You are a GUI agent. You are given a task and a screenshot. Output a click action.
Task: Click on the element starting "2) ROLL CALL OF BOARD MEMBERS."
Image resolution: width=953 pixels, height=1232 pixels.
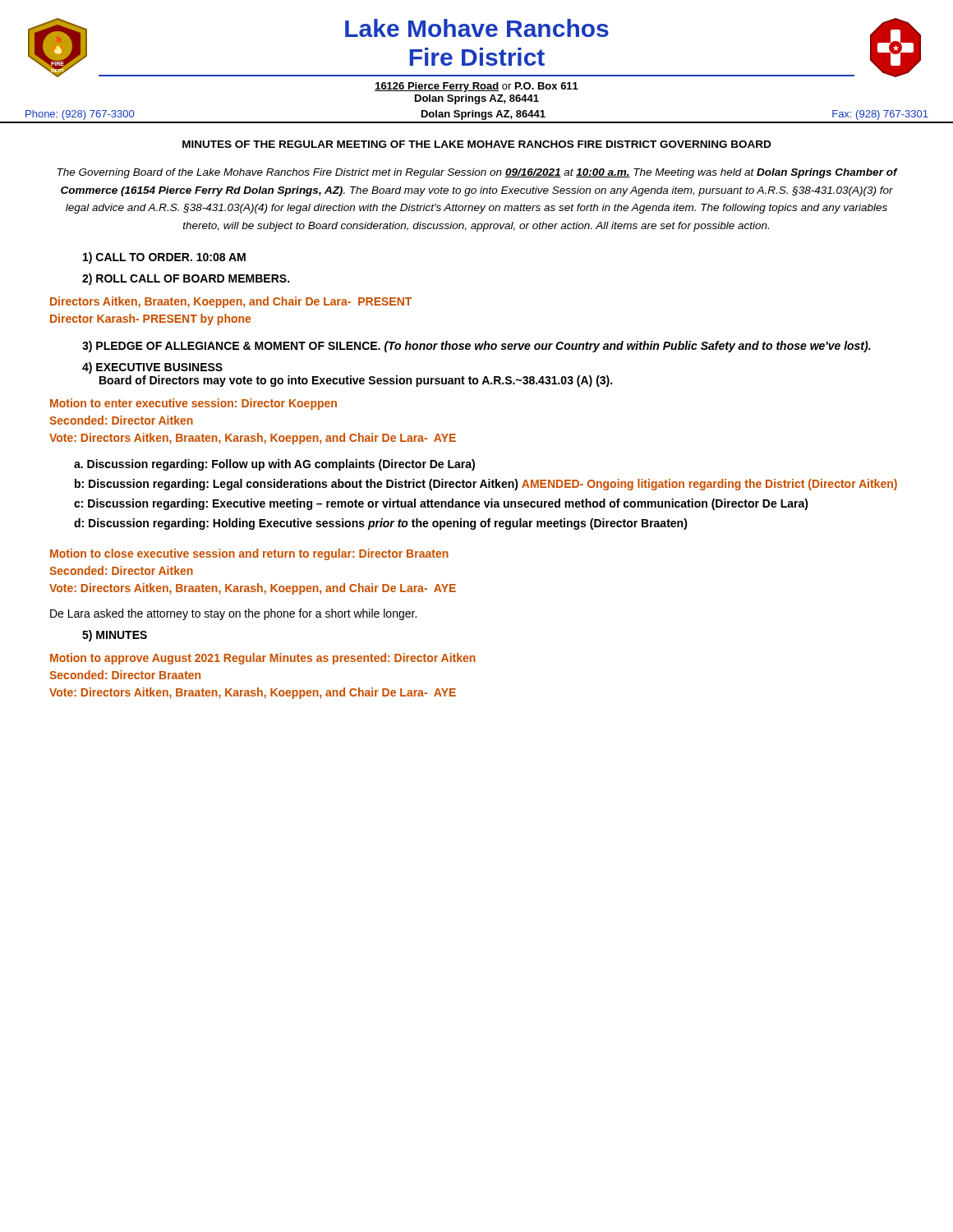pos(186,279)
